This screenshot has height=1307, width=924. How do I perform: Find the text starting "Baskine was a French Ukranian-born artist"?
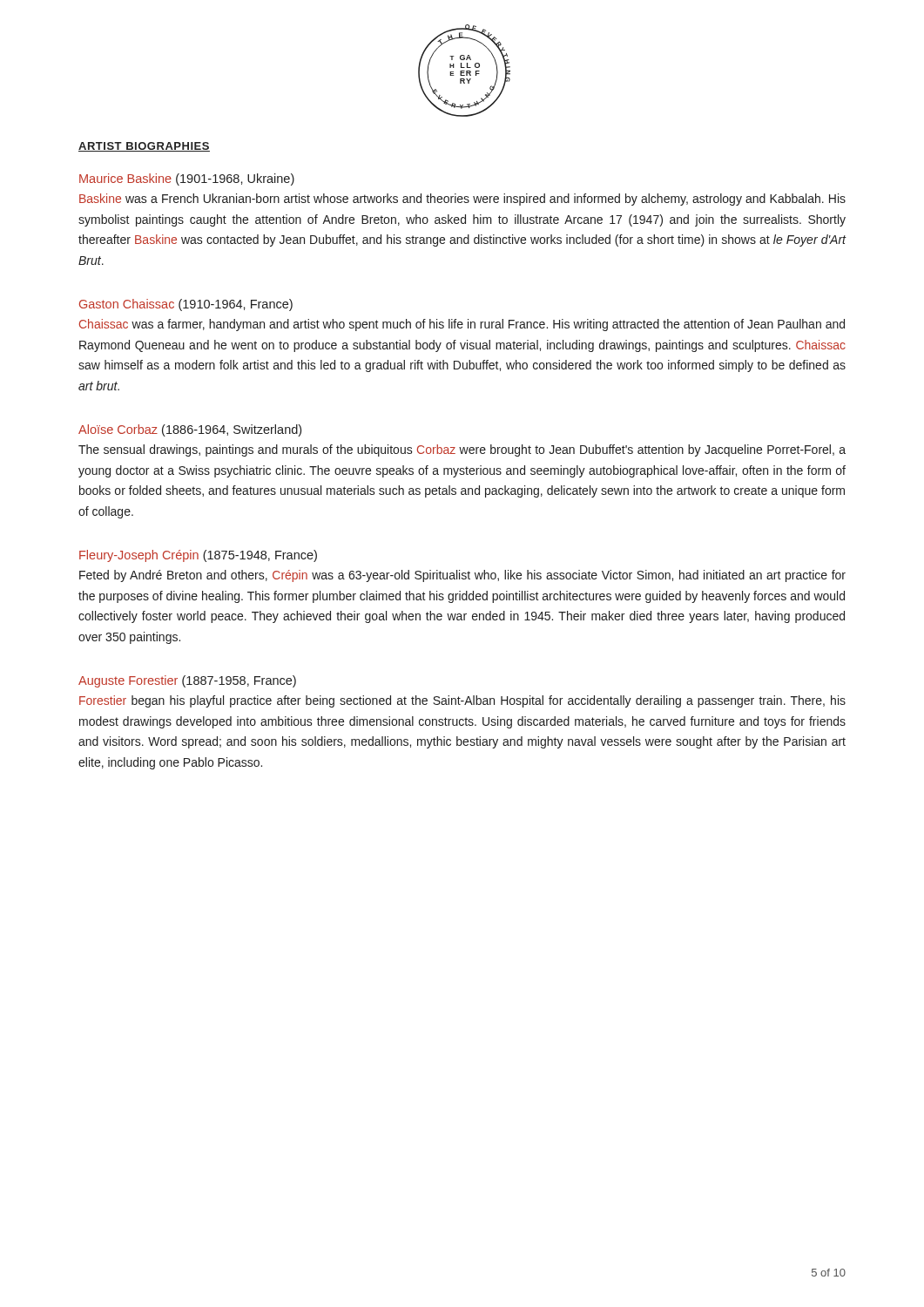click(x=462, y=229)
